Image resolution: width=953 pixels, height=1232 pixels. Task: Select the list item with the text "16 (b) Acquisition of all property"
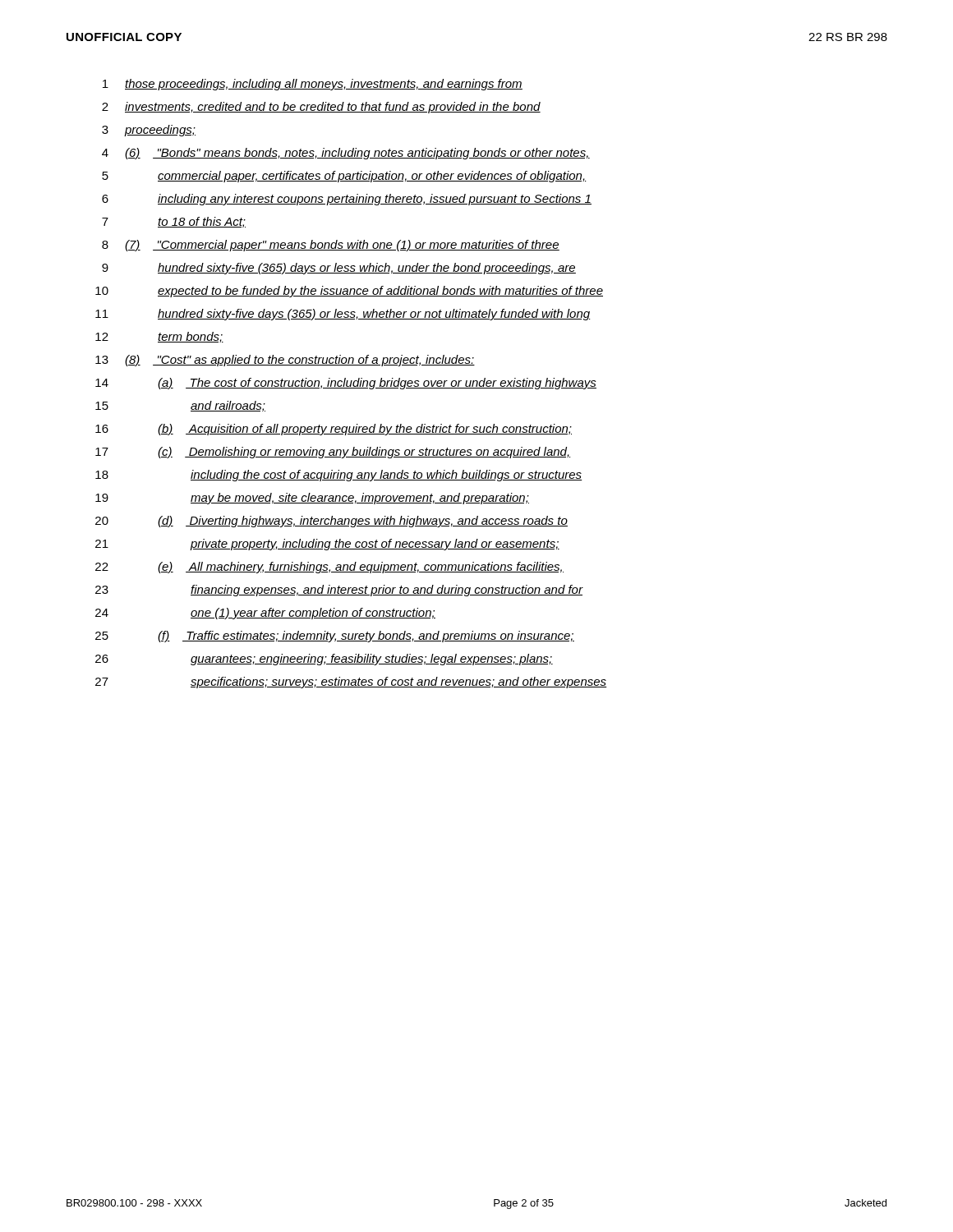pyautogui.click(x=476, y=429)
